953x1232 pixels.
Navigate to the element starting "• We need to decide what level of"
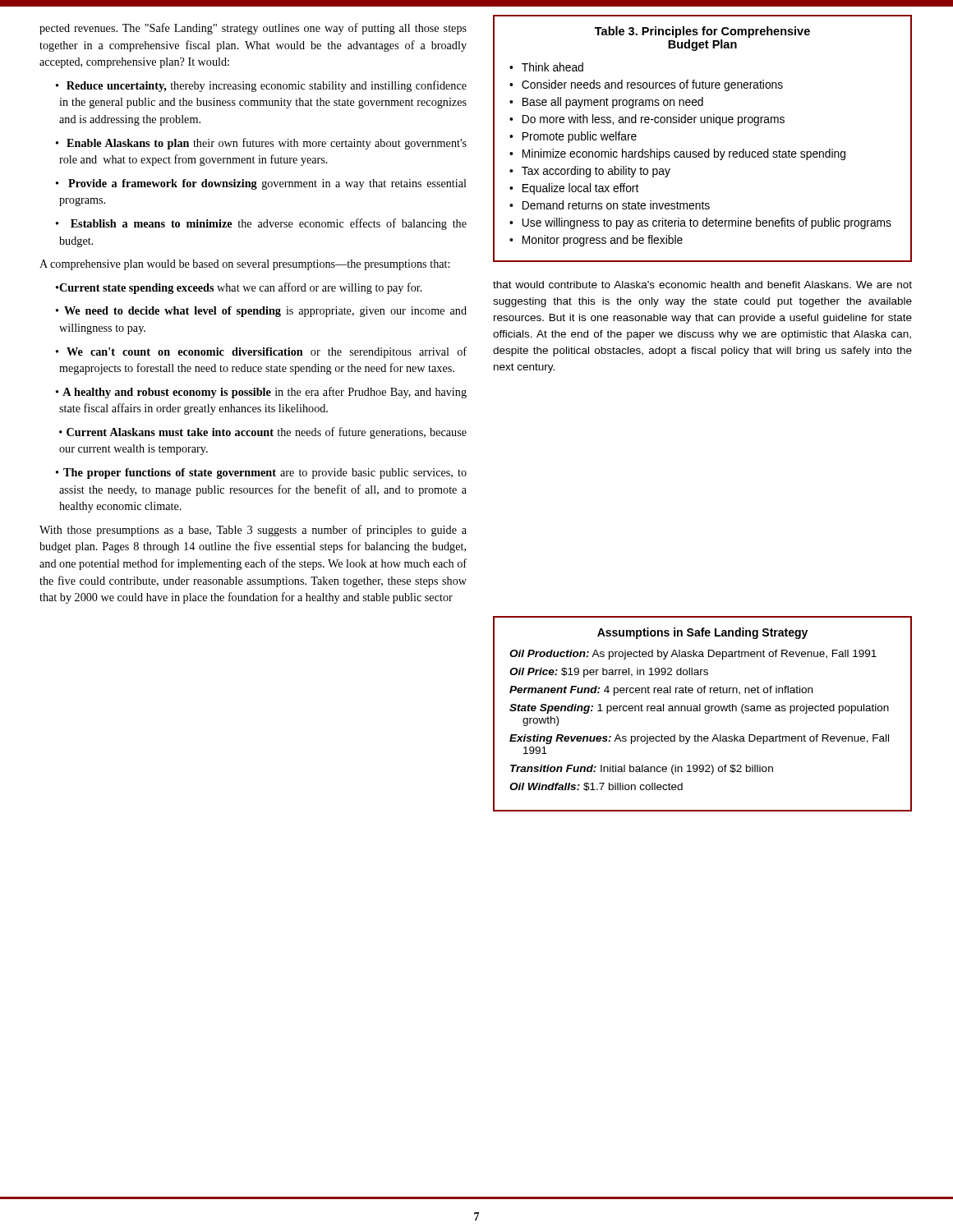(263, 319)
